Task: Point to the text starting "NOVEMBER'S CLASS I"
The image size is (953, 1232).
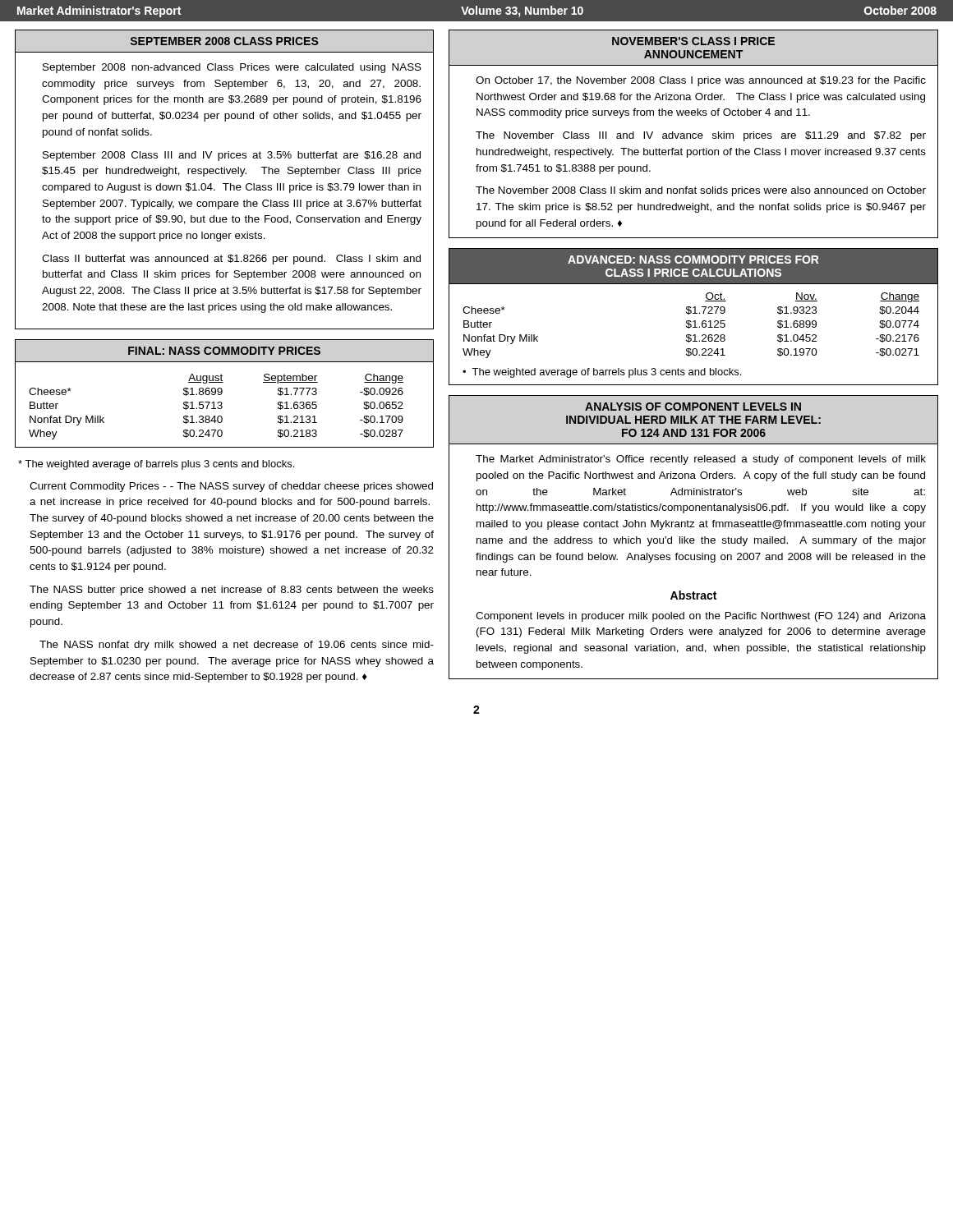Action: point(693,48)
